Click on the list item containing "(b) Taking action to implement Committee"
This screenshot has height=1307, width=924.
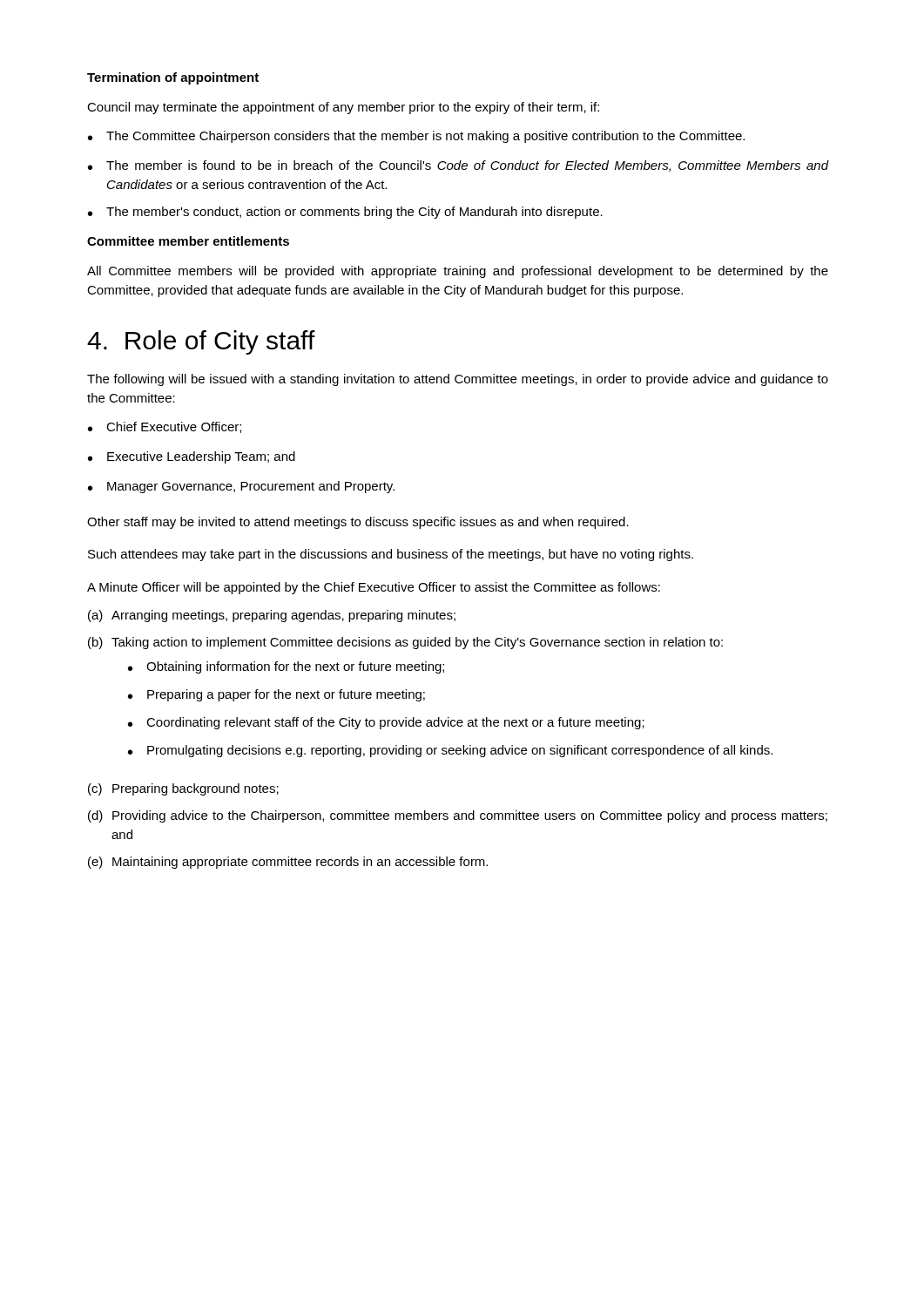coord(405,643)
